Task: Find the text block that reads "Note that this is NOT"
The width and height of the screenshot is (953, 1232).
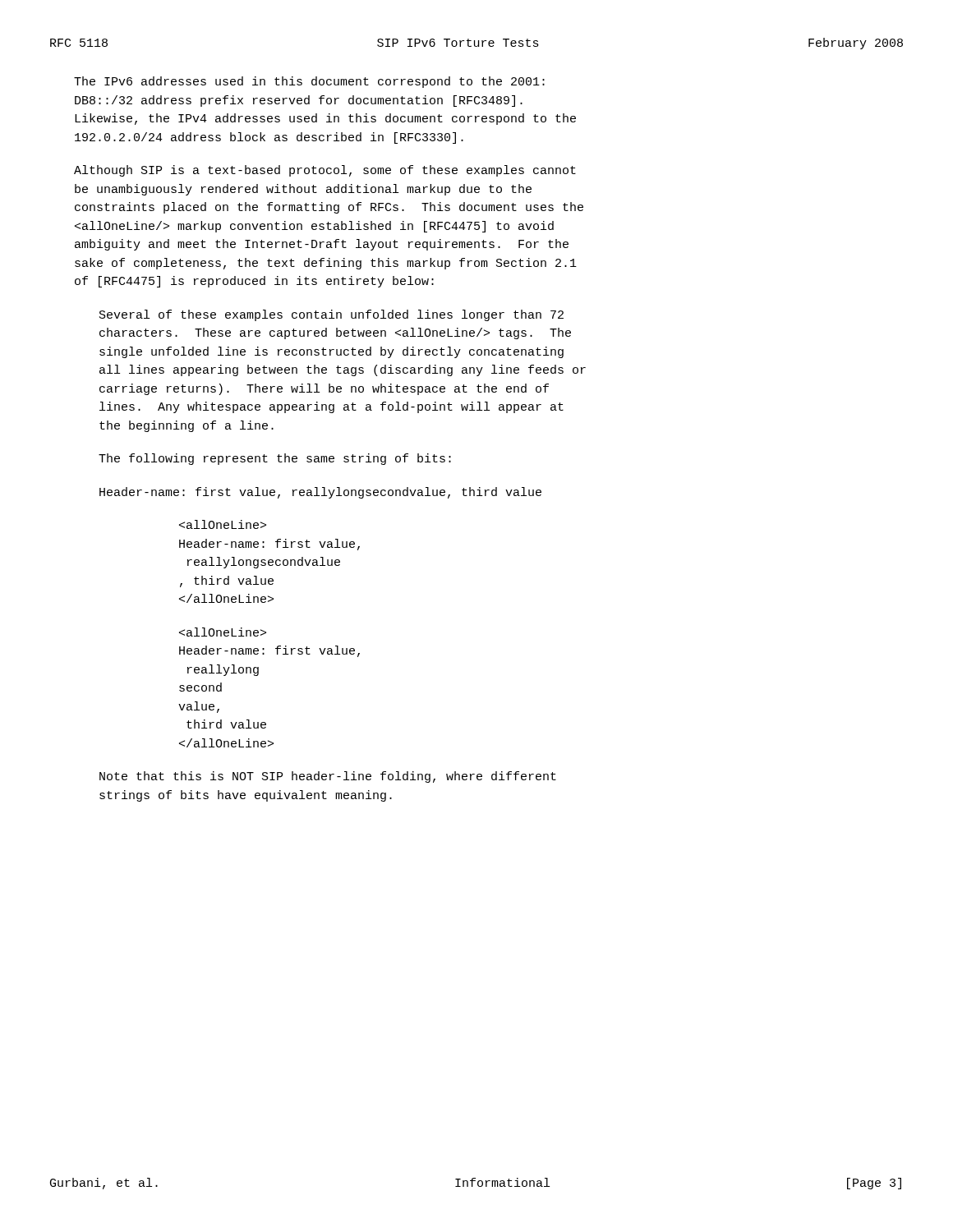Action: point(328,787)
